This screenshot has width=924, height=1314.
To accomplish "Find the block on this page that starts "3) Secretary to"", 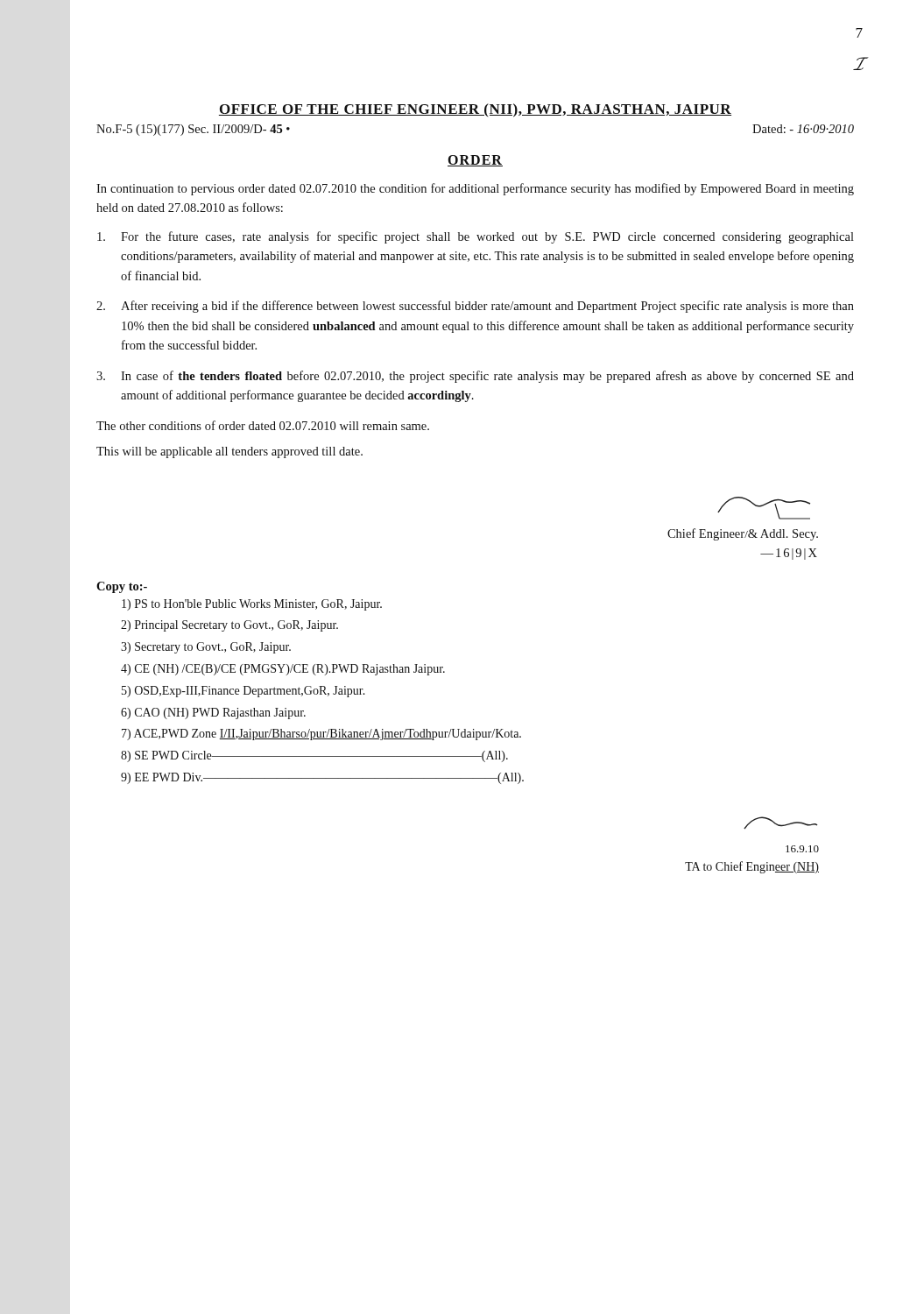I will point(206,647).
